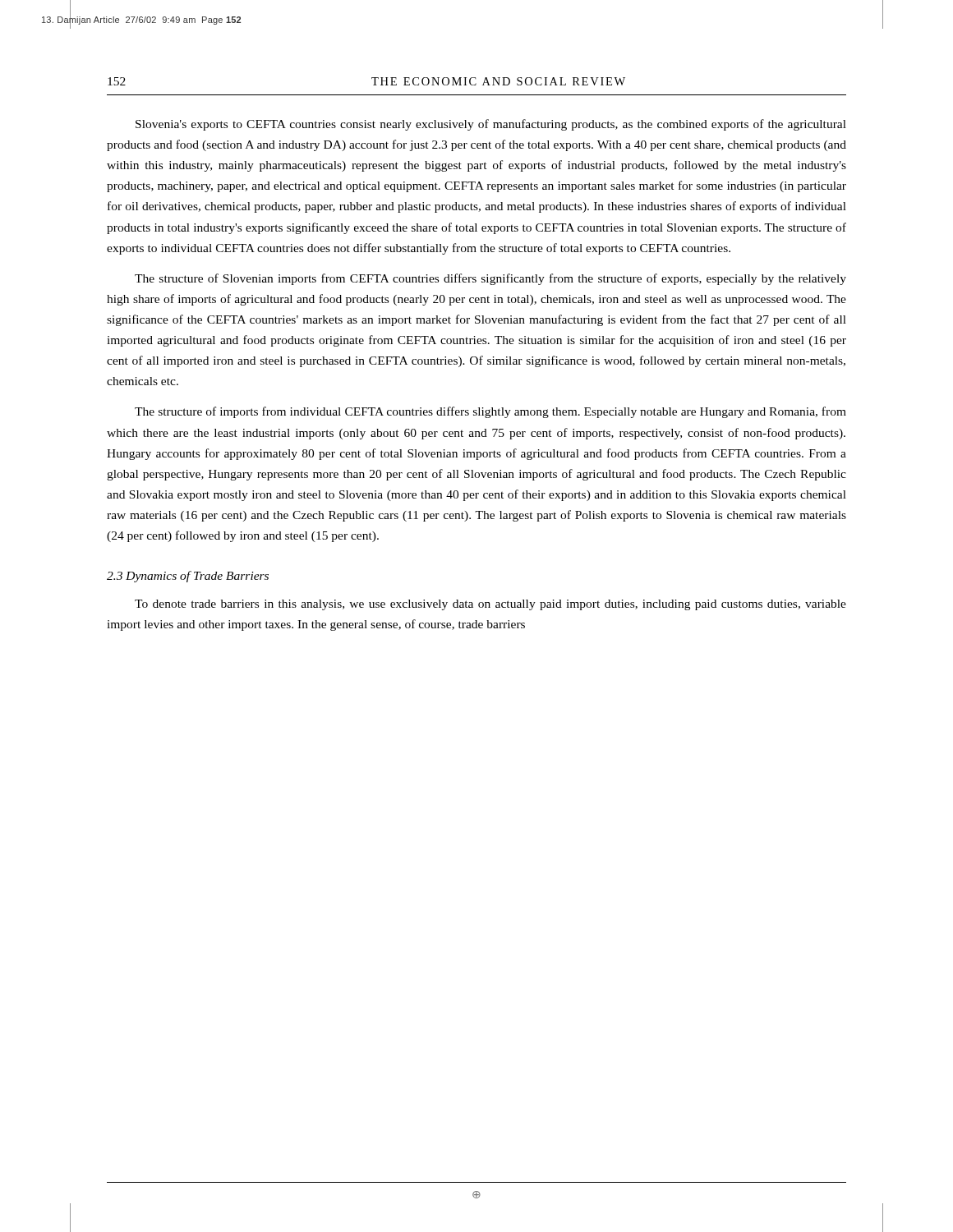Click on the section header that reads "2.3 Dynamics of Trade Barriers"
Viewport: 953px width, 1232px height.
click(x=188, y=576)
